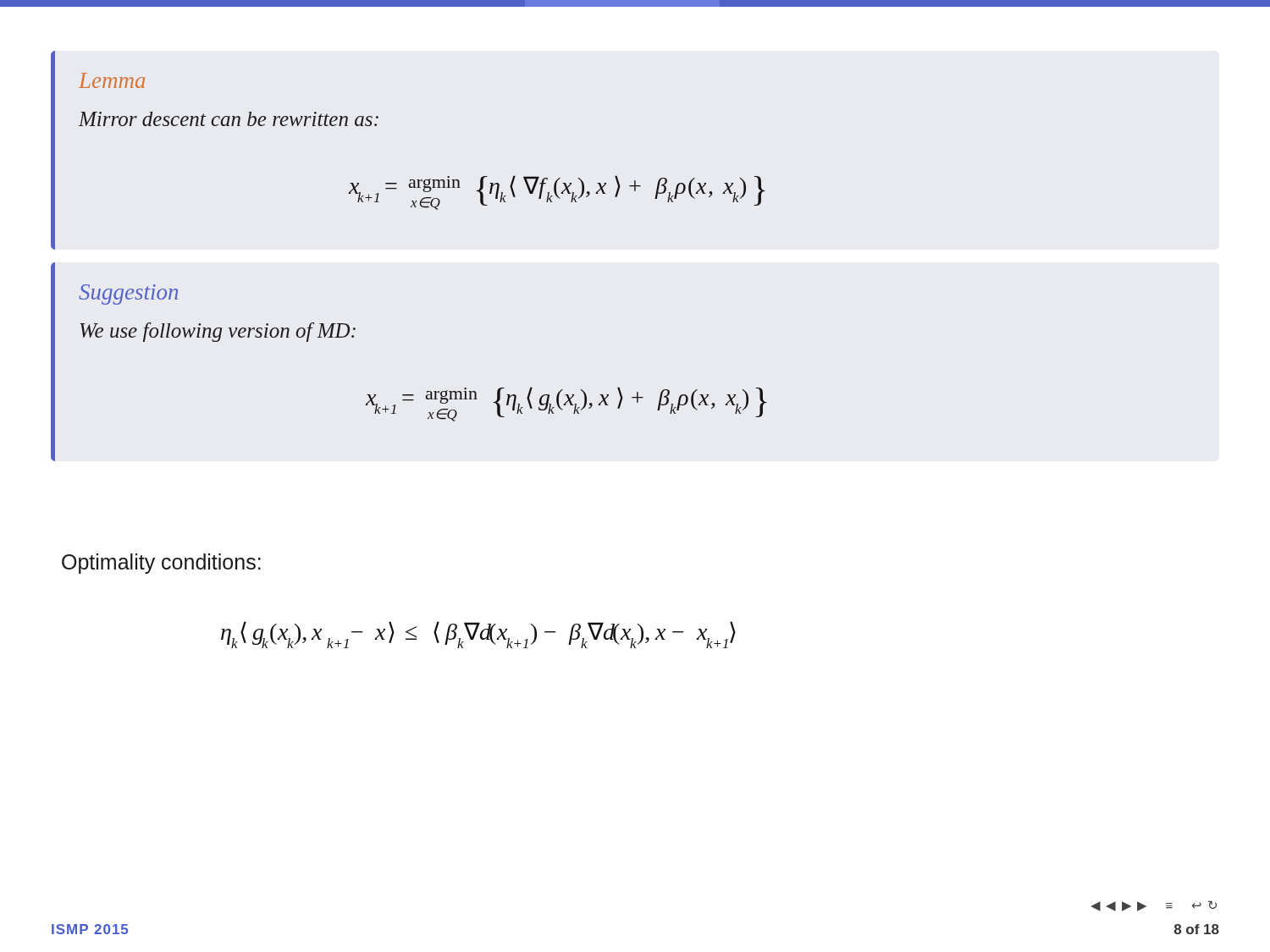Point to "Mirror descent can be rewritten as:"
This screenshot has height=952, width=1270.
coord(229,119)
